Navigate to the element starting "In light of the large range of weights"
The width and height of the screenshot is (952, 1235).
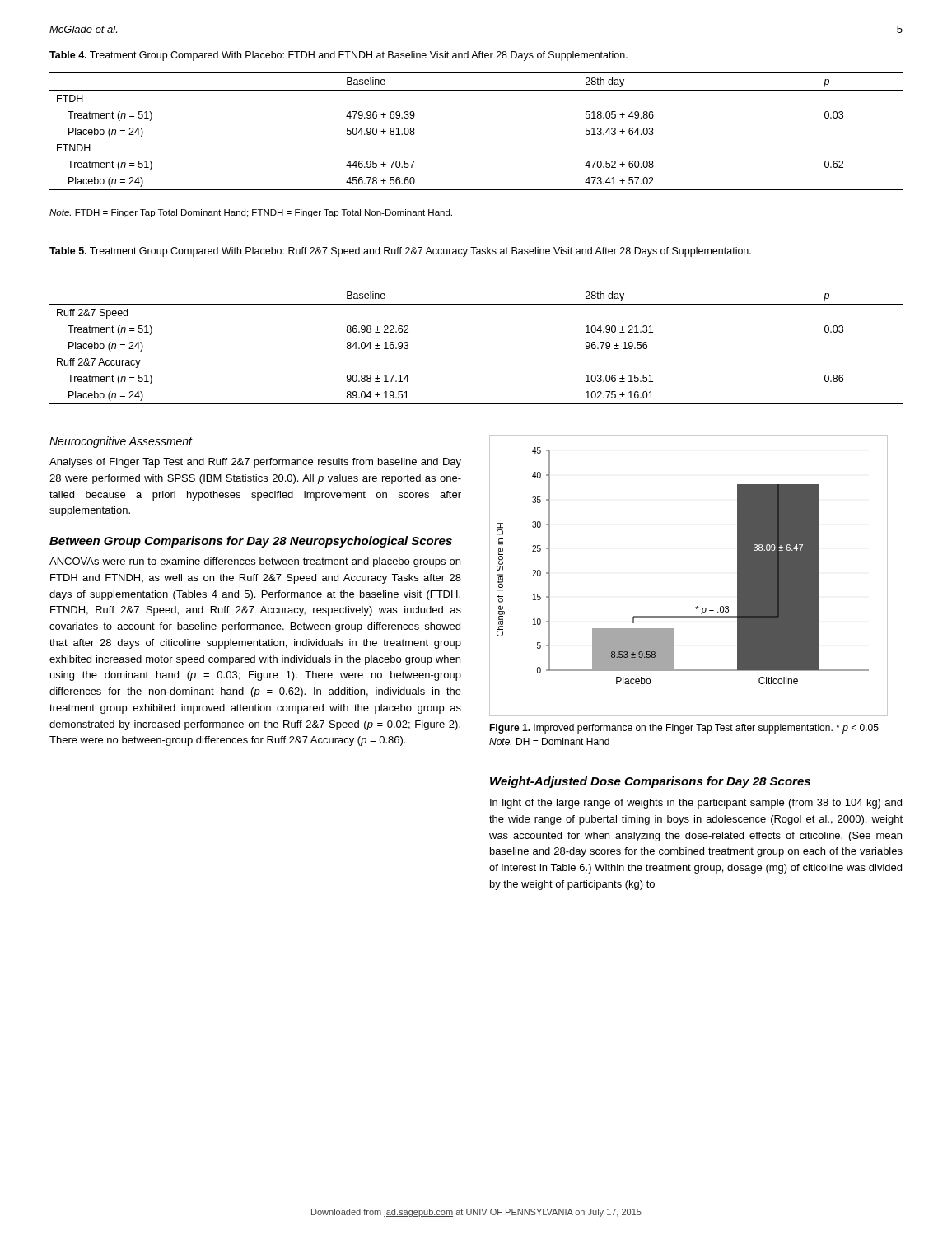(696, 843)
